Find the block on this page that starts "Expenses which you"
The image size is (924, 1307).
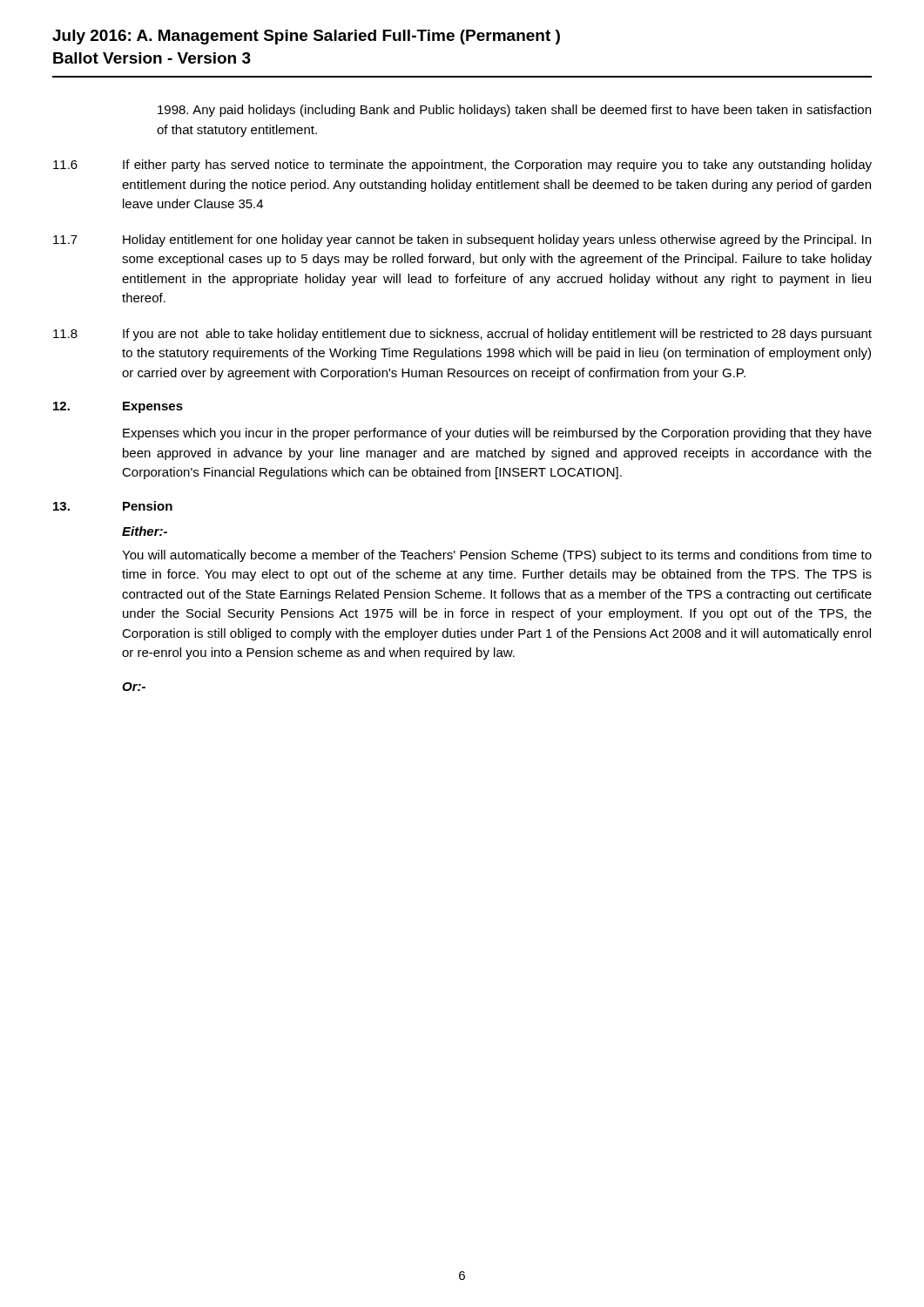pos(497,452)
